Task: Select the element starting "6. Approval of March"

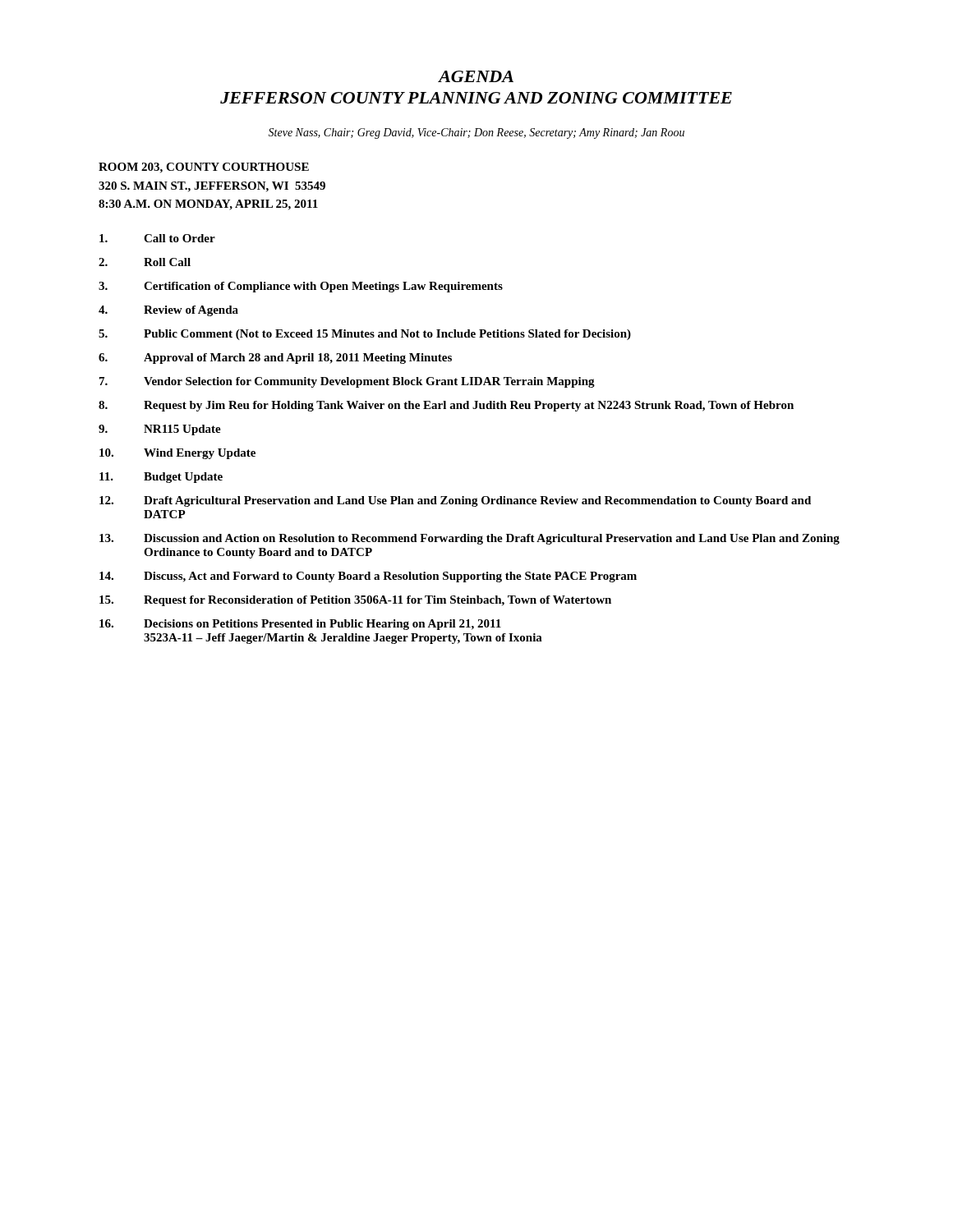Action: [x=275, y=359]
